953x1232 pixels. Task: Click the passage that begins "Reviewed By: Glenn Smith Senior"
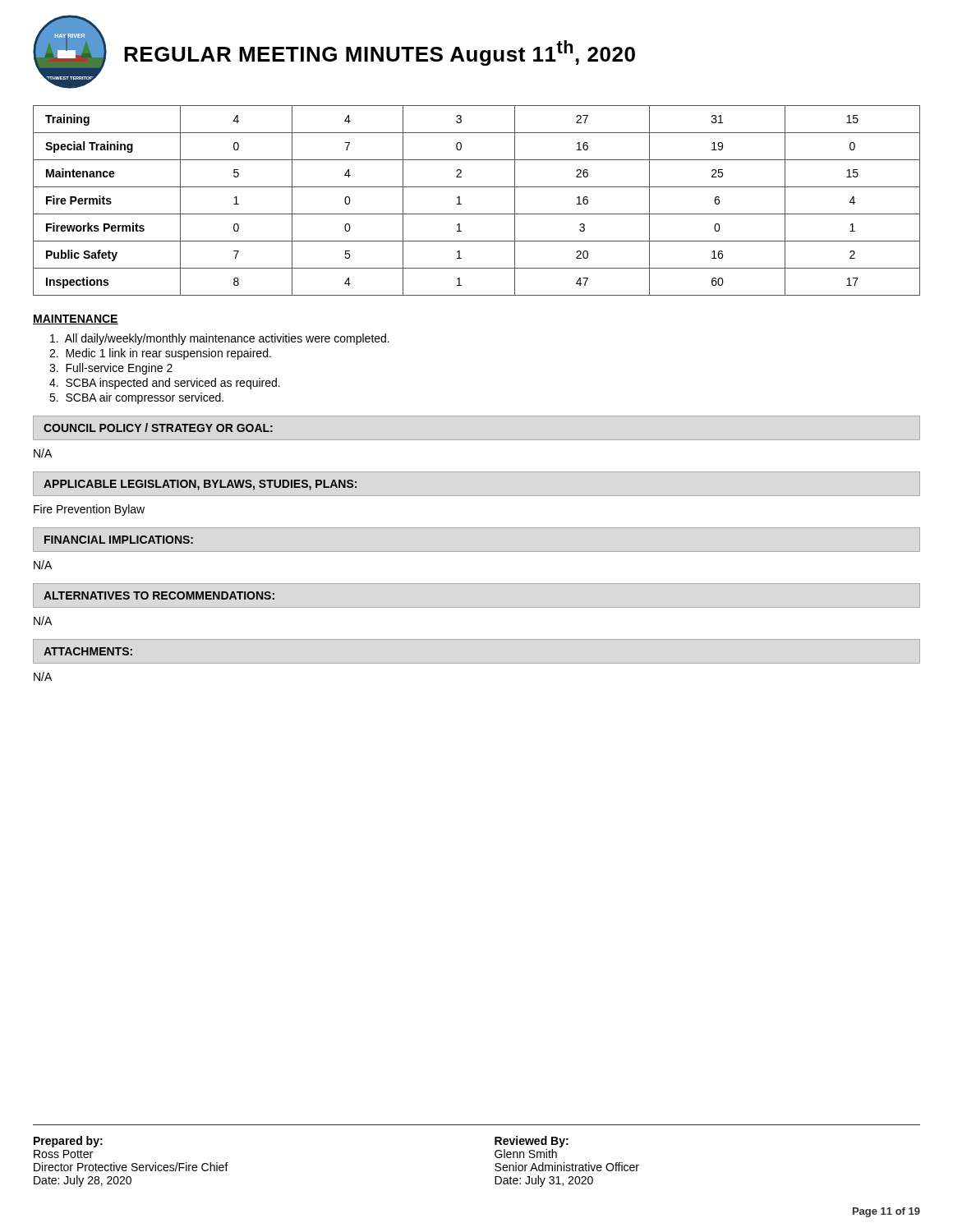567,1161
